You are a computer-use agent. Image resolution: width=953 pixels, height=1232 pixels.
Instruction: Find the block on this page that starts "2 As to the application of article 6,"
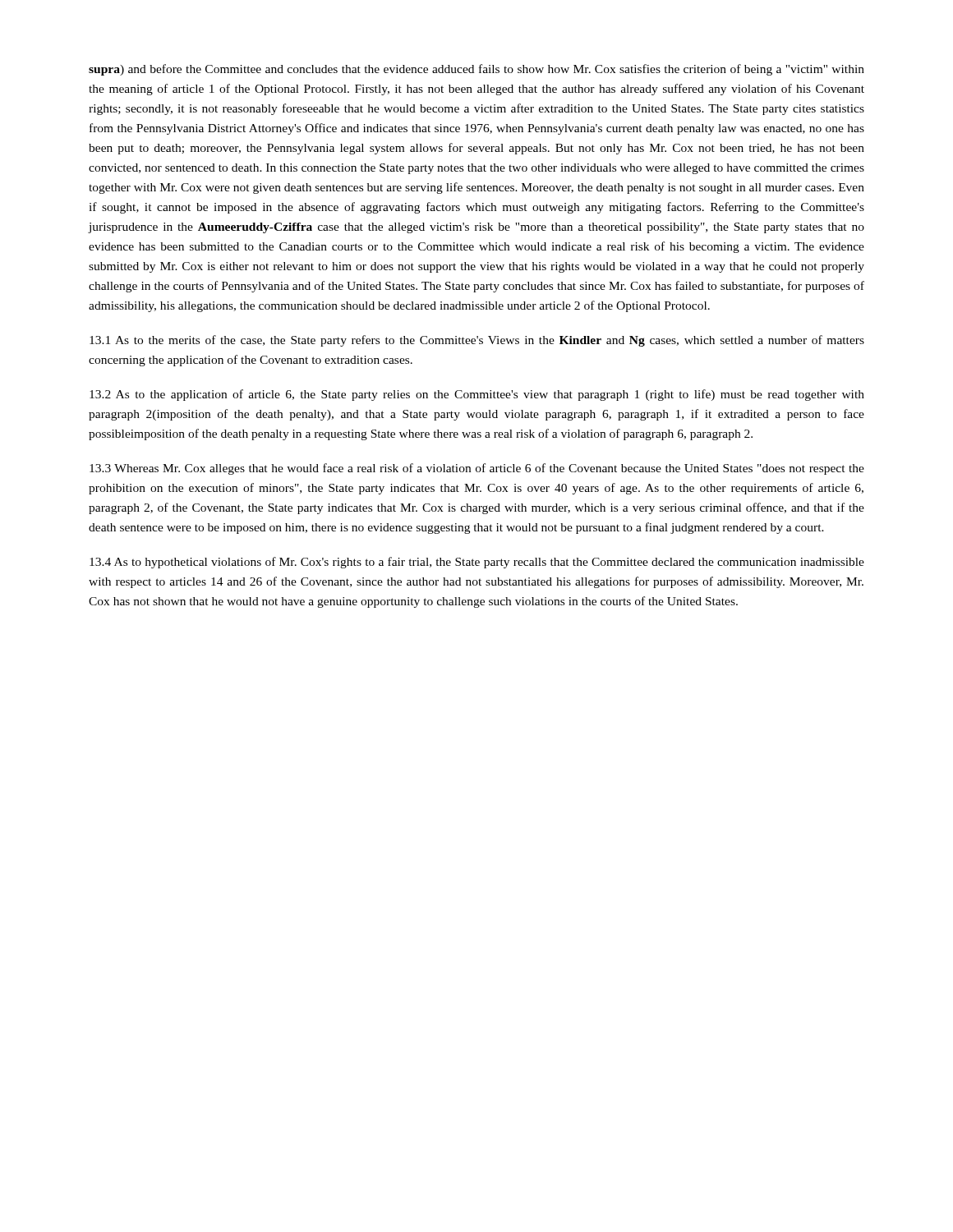point(476,414)
